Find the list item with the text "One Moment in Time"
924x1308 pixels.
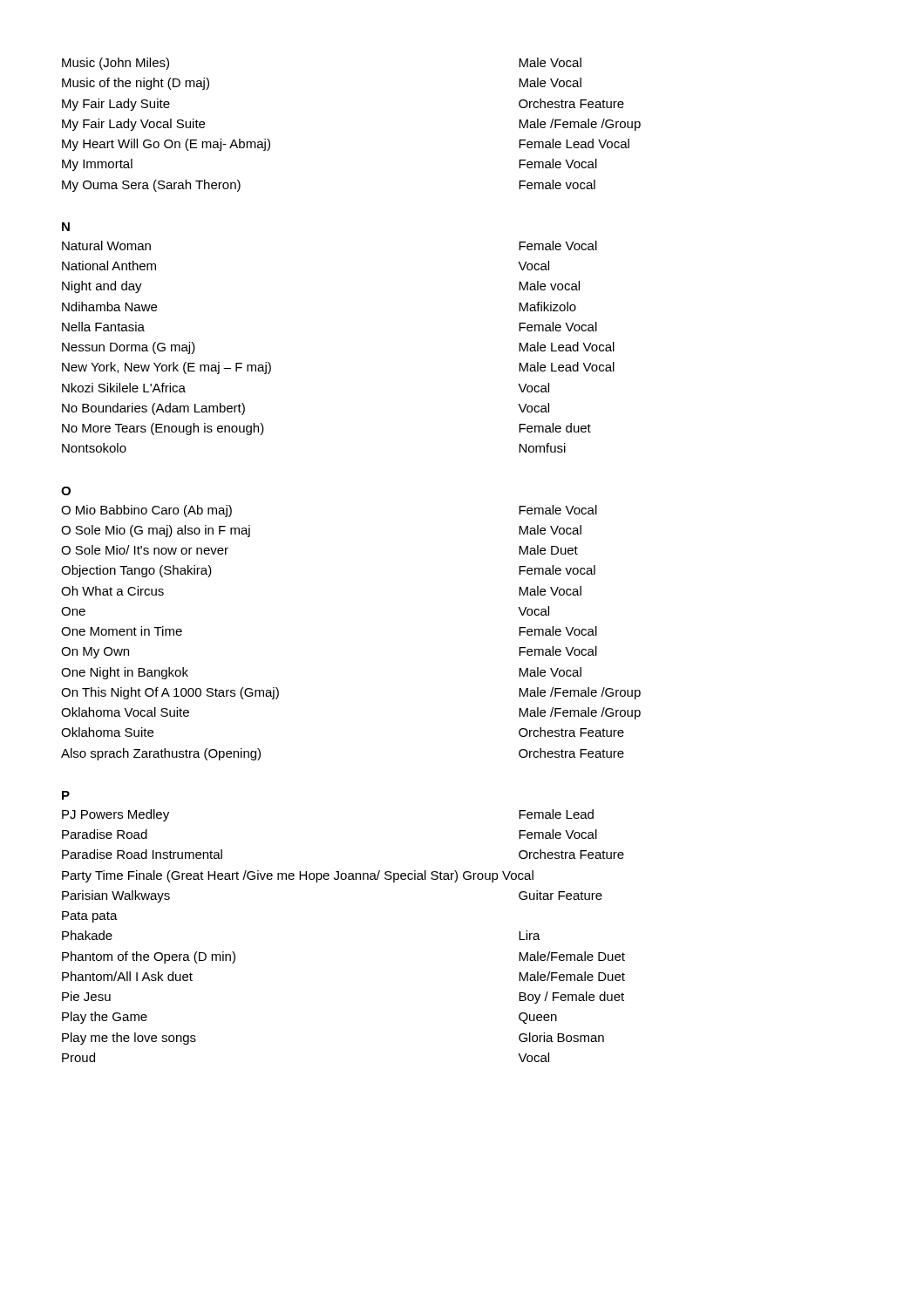[x=122, y=630]
